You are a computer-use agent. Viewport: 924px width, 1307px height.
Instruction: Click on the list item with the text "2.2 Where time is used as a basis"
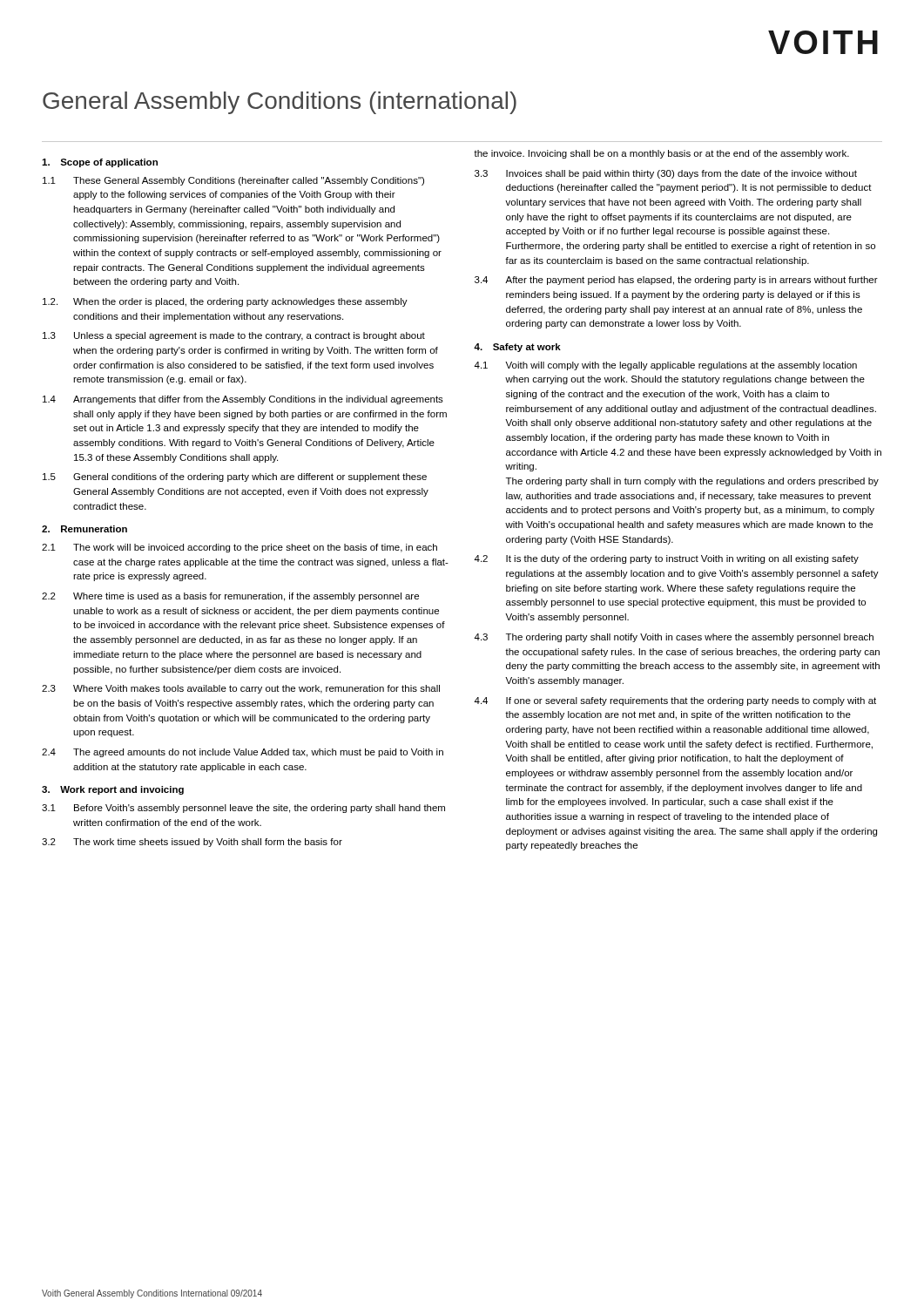246,633
